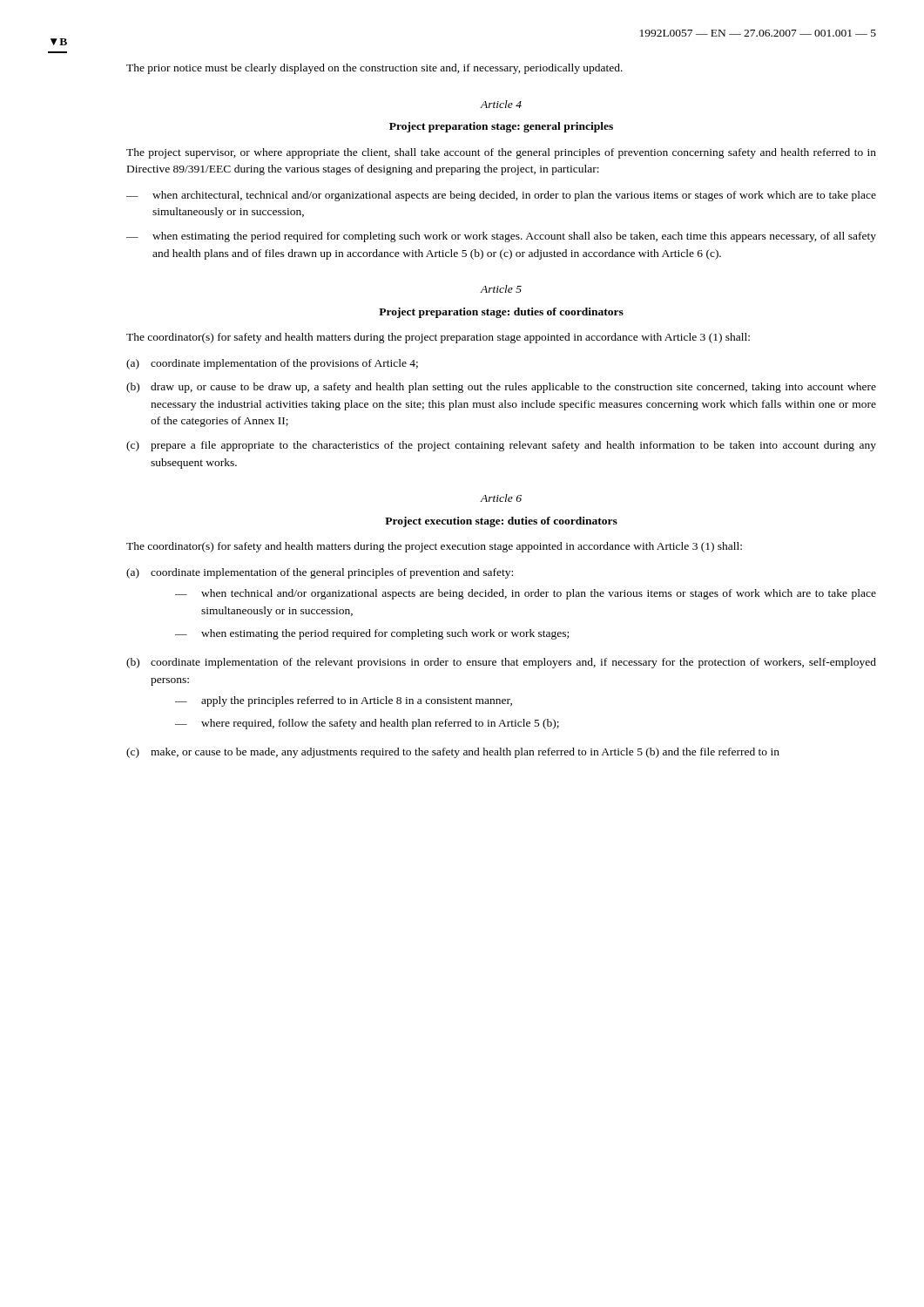The width and height of the screenshot is (924, 1307).
Task: Locate the element starting "Project execution stage: duties of"
Action: tap(501, 520)
